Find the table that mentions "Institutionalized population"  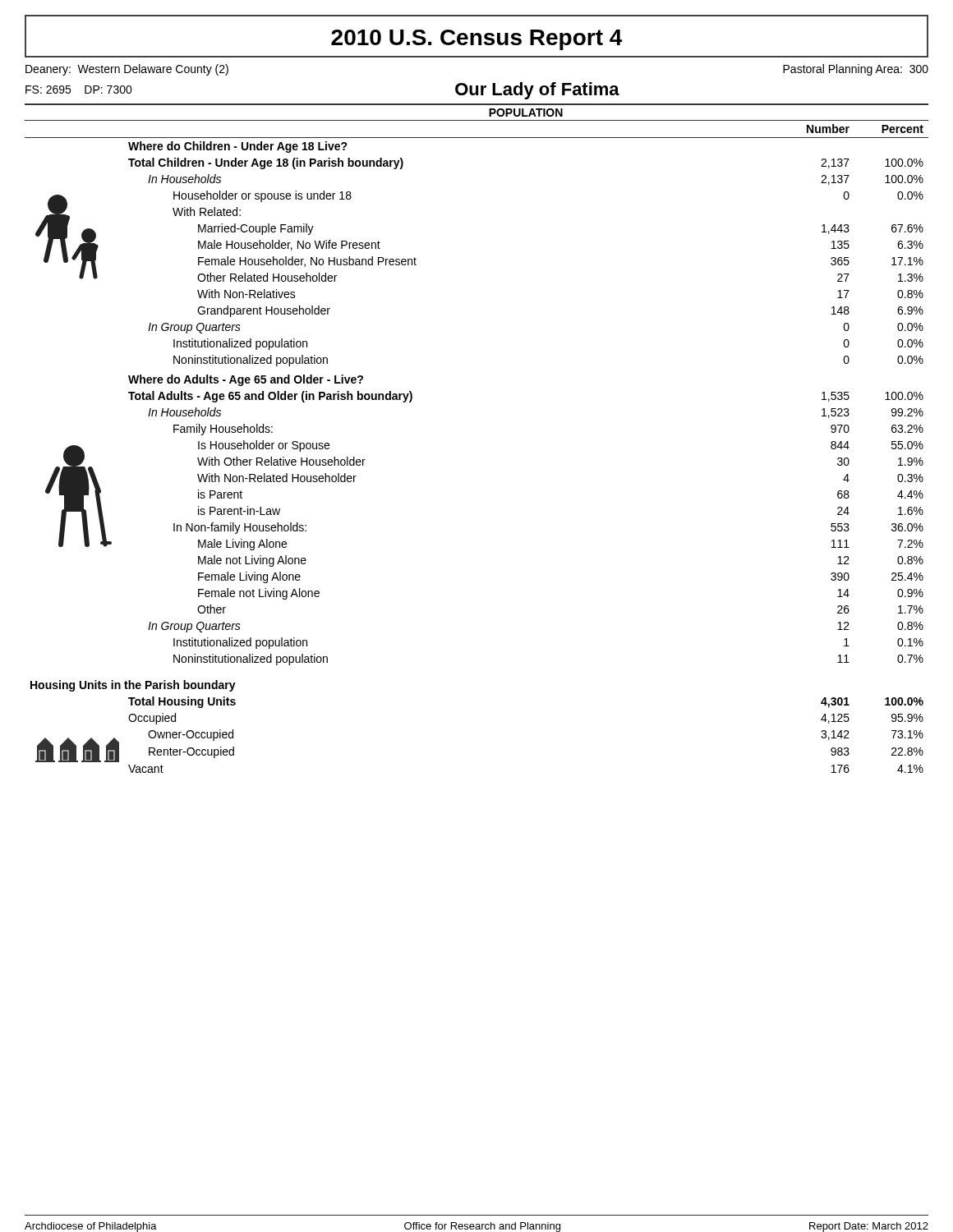point(476,440)
